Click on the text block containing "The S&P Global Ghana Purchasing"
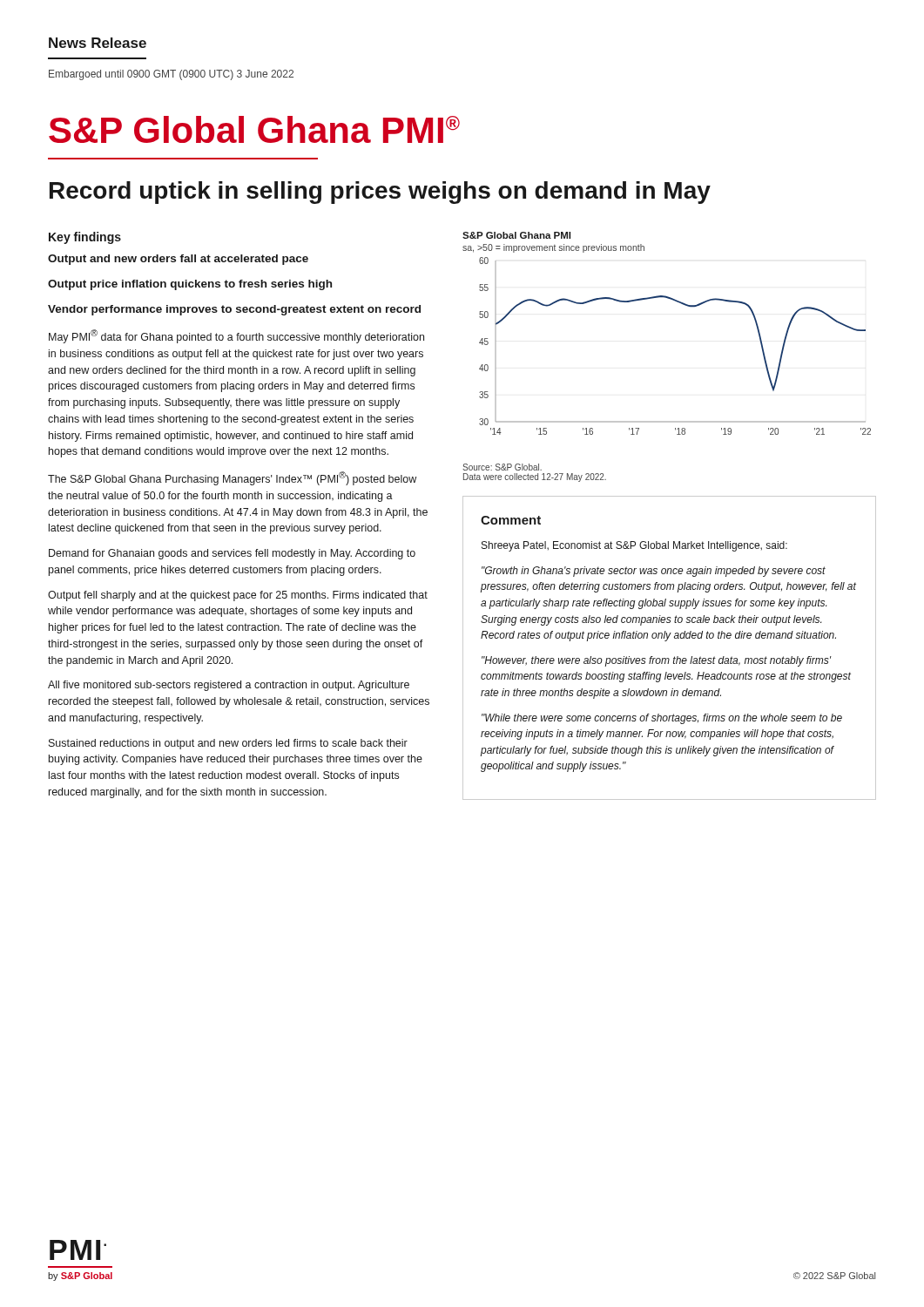This screenshot has width=924, height=1307. (x=238, y=502)
